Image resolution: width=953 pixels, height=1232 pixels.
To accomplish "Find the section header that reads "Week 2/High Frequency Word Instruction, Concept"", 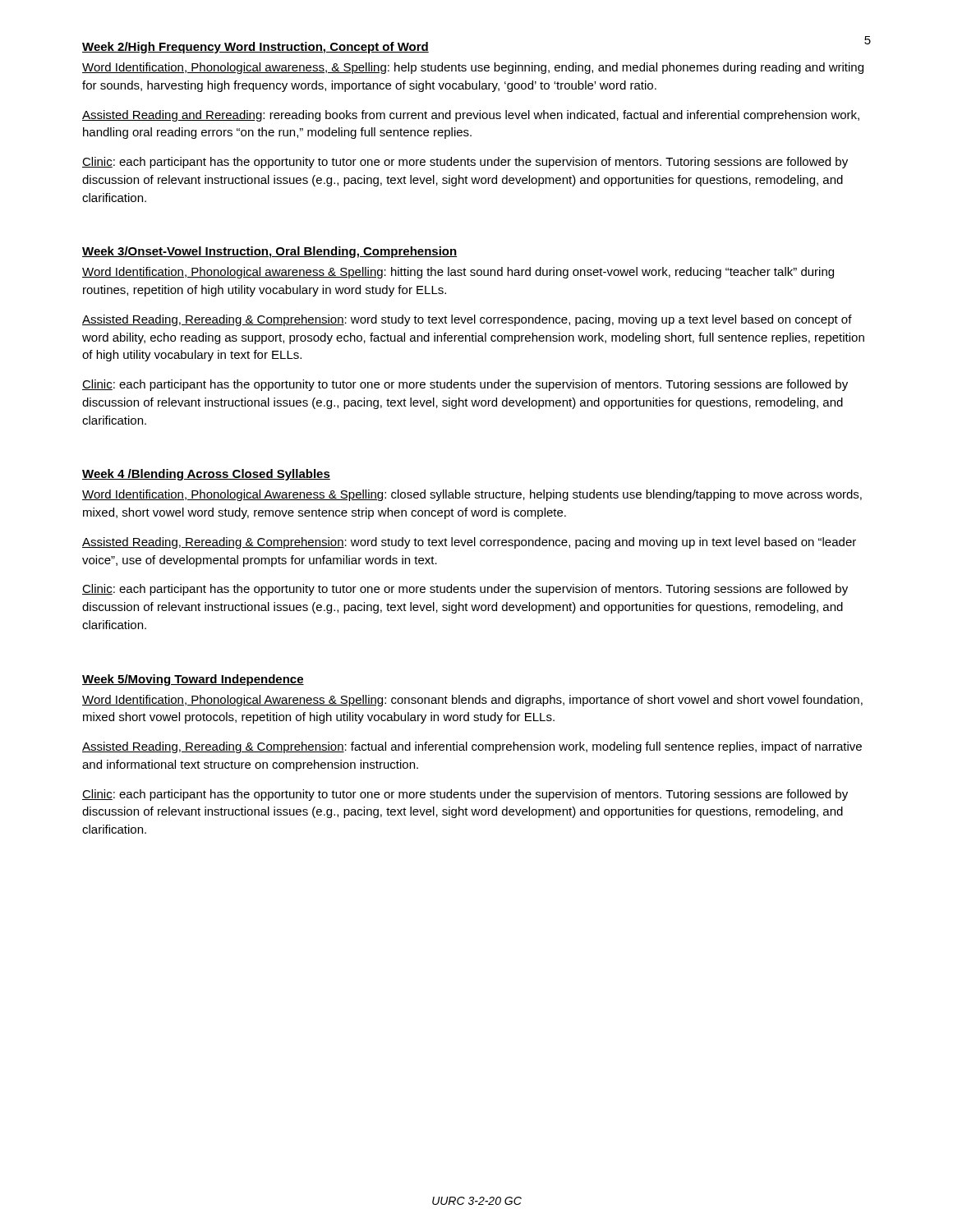I will [255, 46].
